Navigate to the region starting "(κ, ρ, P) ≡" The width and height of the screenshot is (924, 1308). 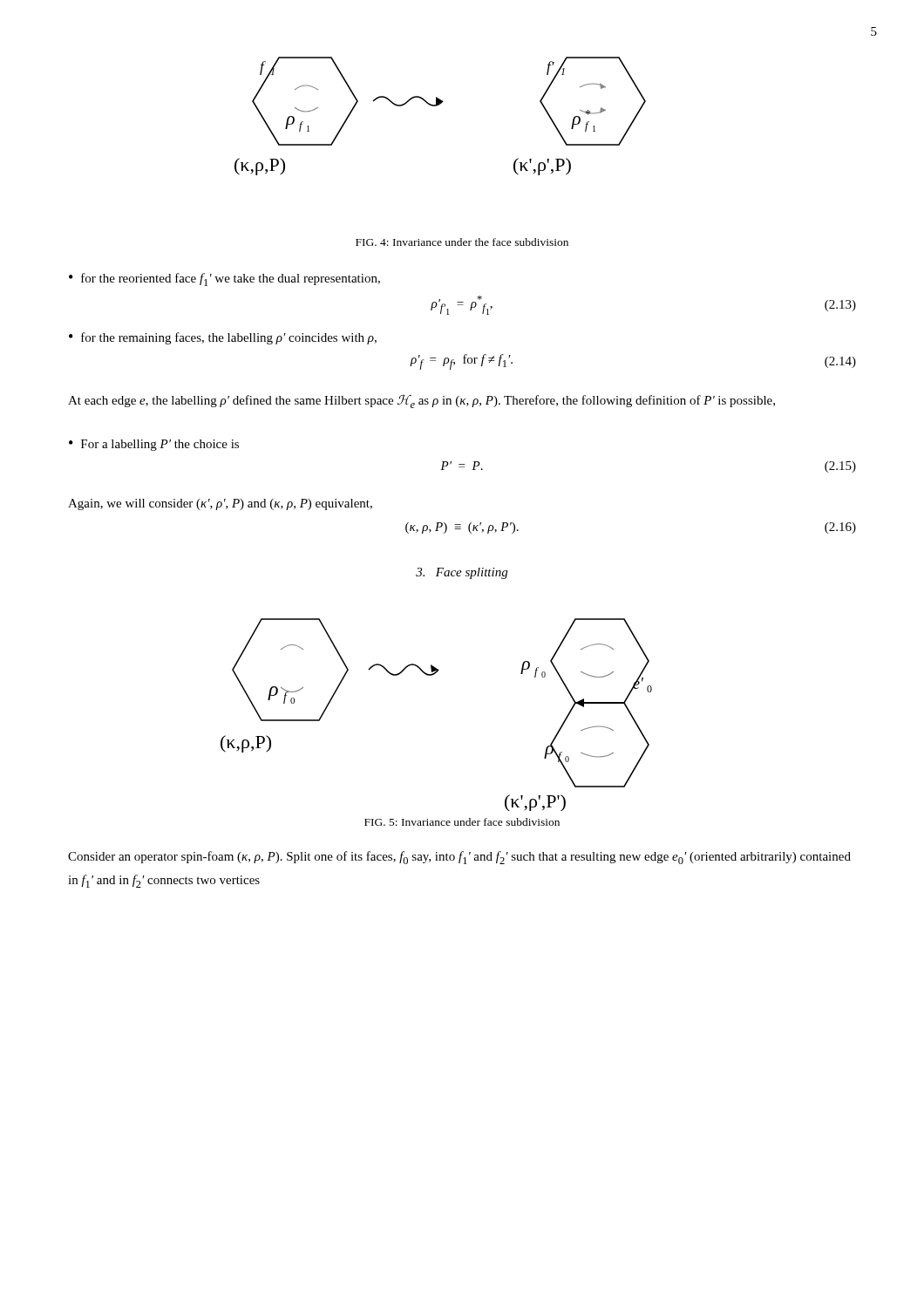click(x=457, y=527)
